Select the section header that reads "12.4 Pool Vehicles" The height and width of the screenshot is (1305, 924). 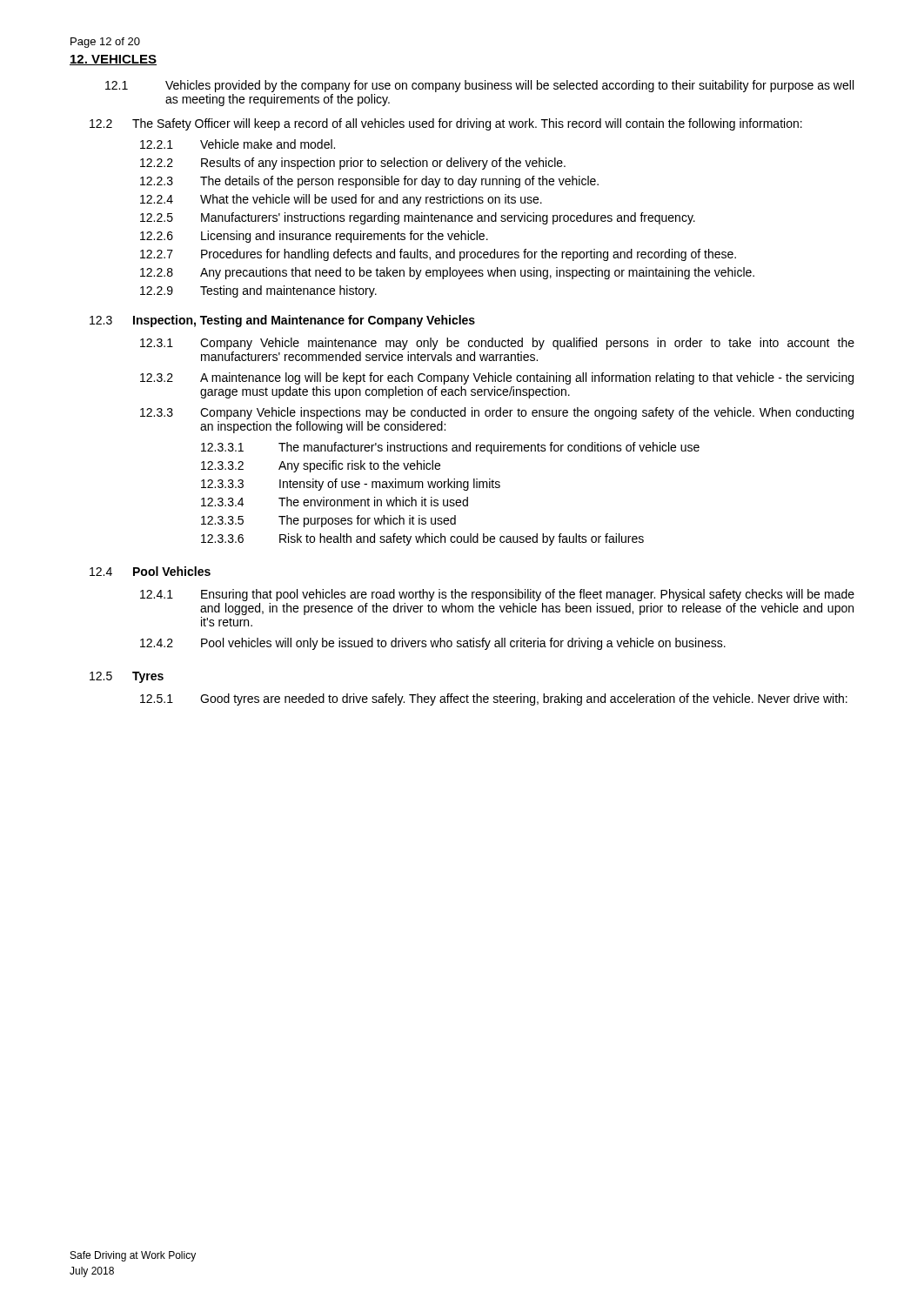(150, 571)
